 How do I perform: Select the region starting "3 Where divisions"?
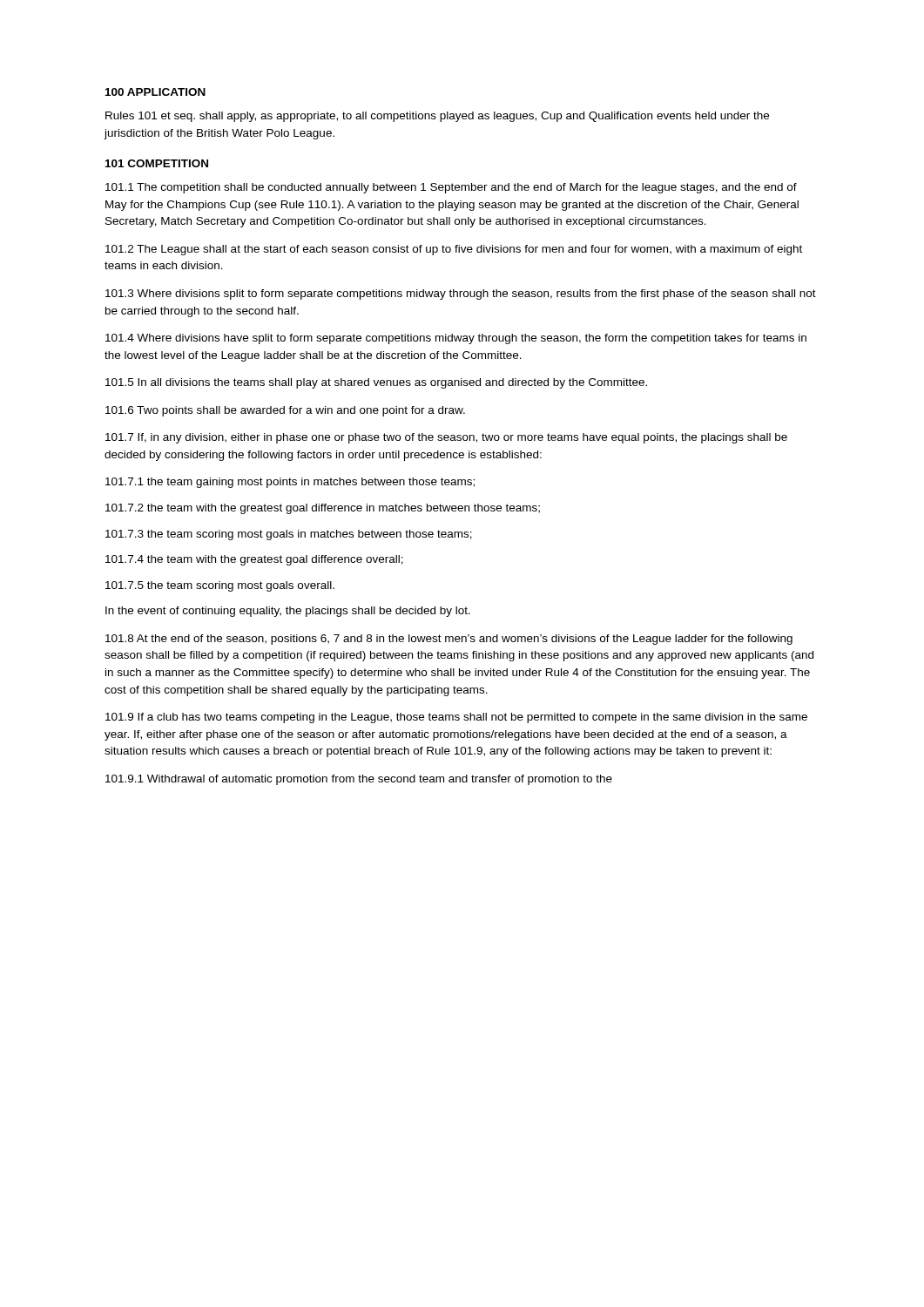460,302
